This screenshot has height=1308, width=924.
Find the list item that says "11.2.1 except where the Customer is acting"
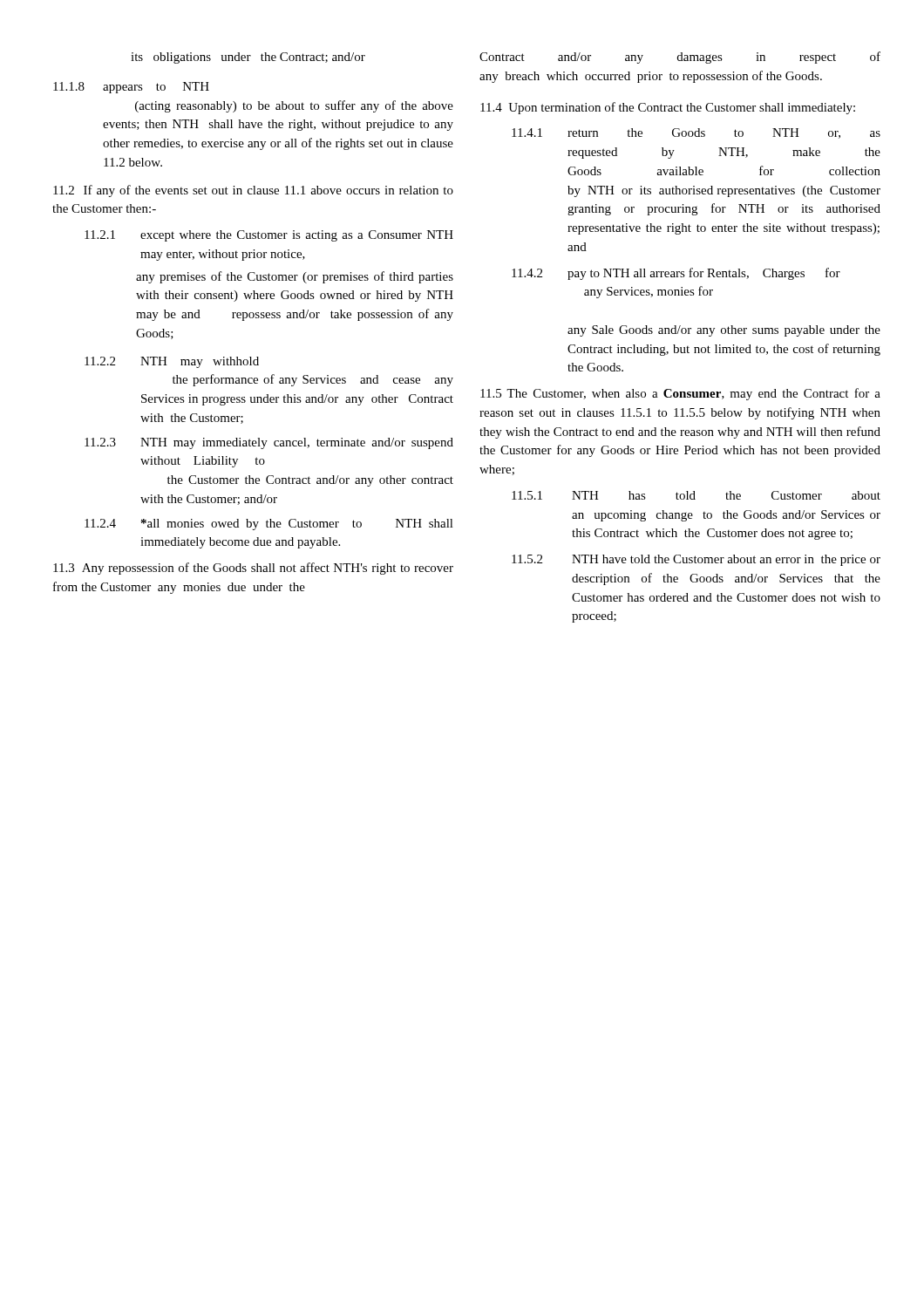point(269,245)
